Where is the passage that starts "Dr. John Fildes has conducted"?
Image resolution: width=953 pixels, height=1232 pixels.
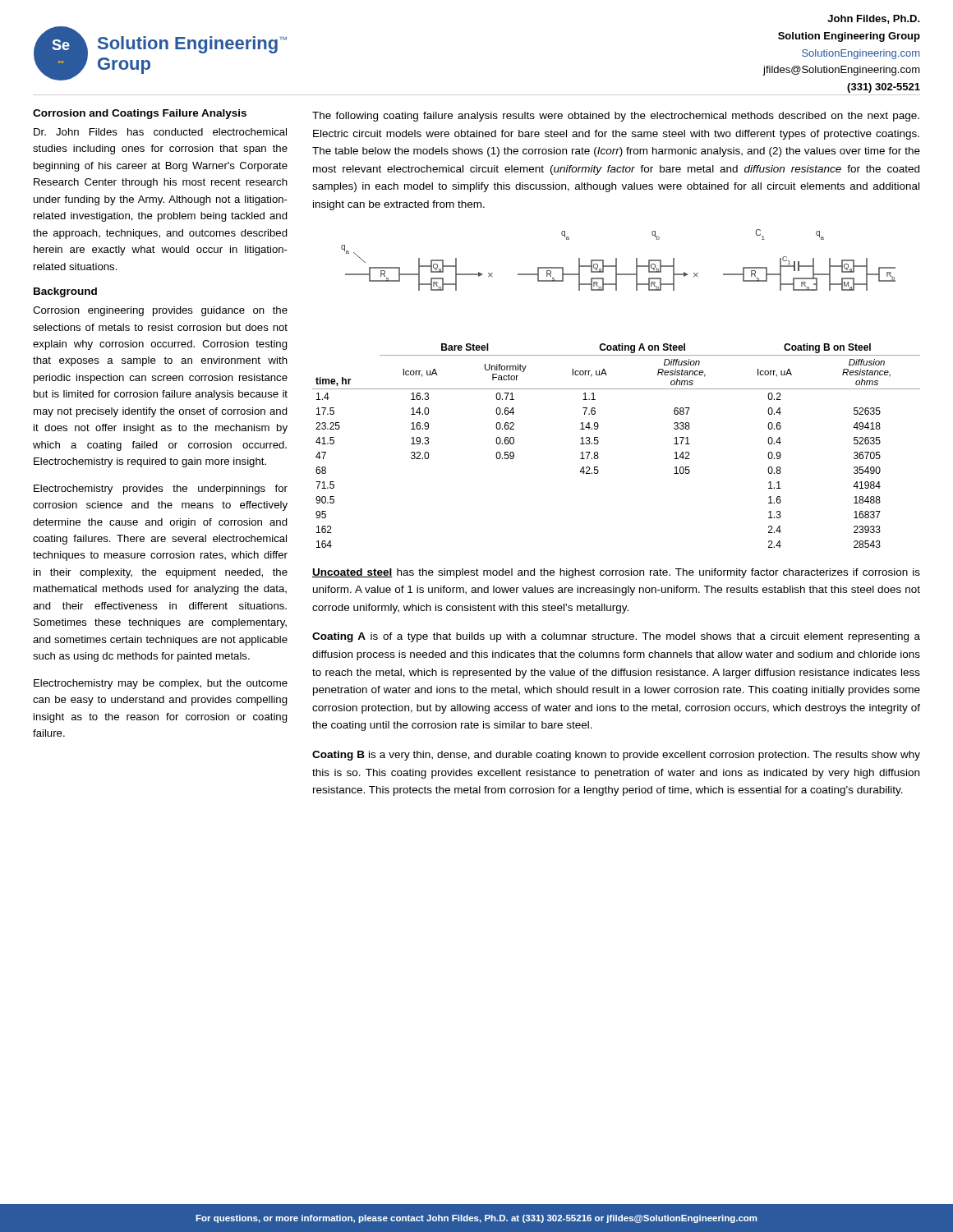coord(160,200)
